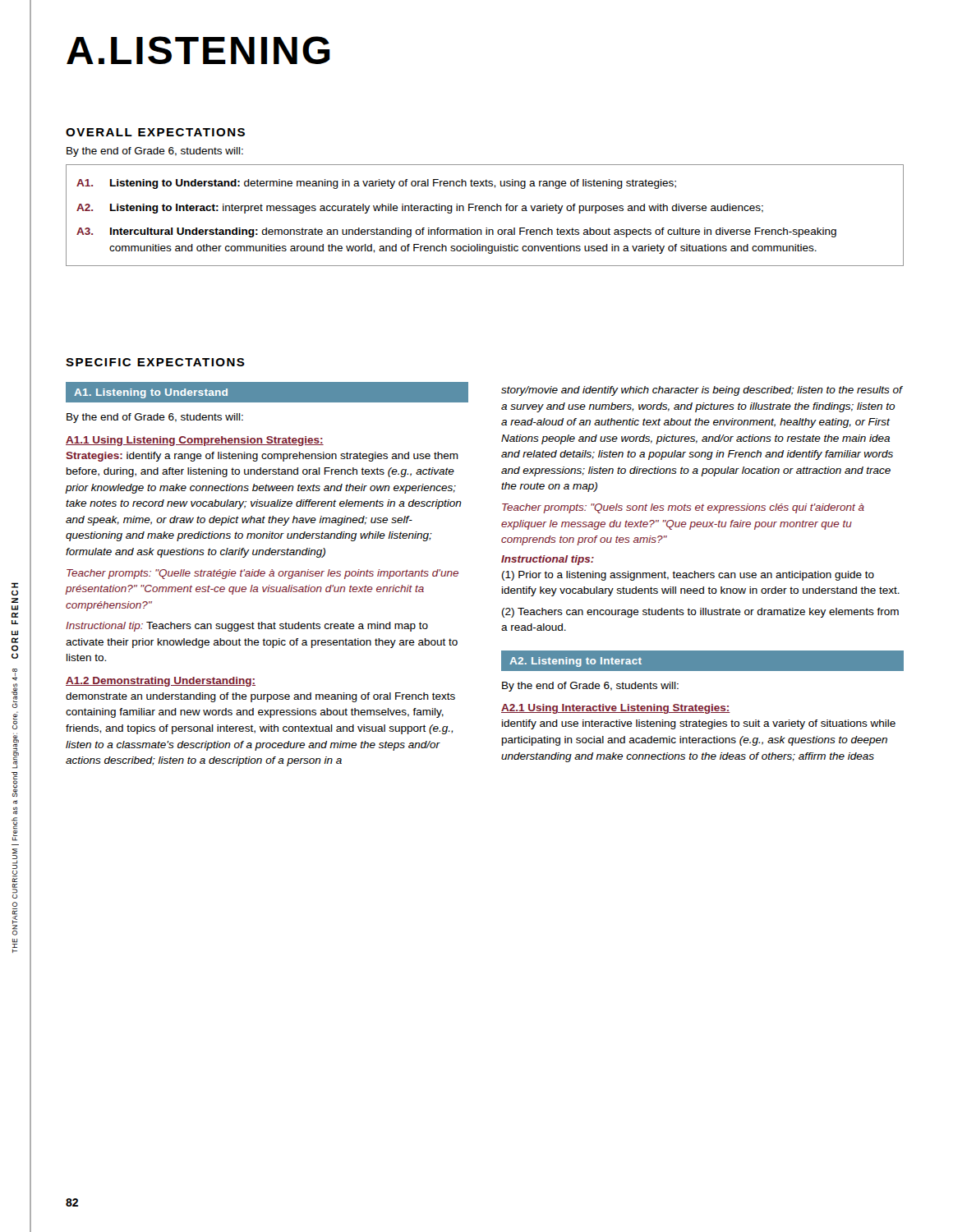Locate the section header containing "A1.1 Using Listening Comprehension"
953x1232 pixels.
[x=267, y=439]
